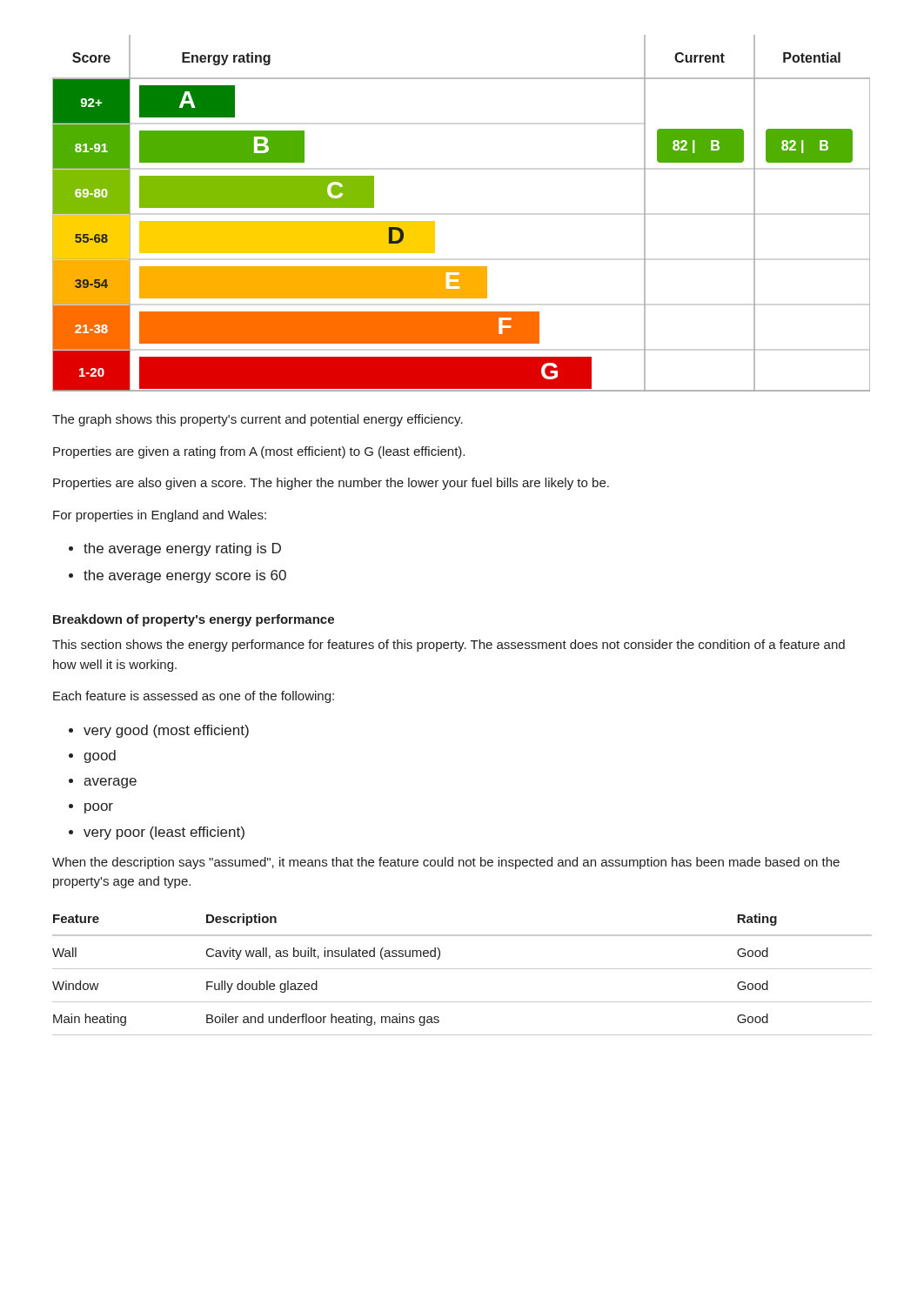
Task: Click on the text block that reads "The graph shows this property's"
Action: 258,419
